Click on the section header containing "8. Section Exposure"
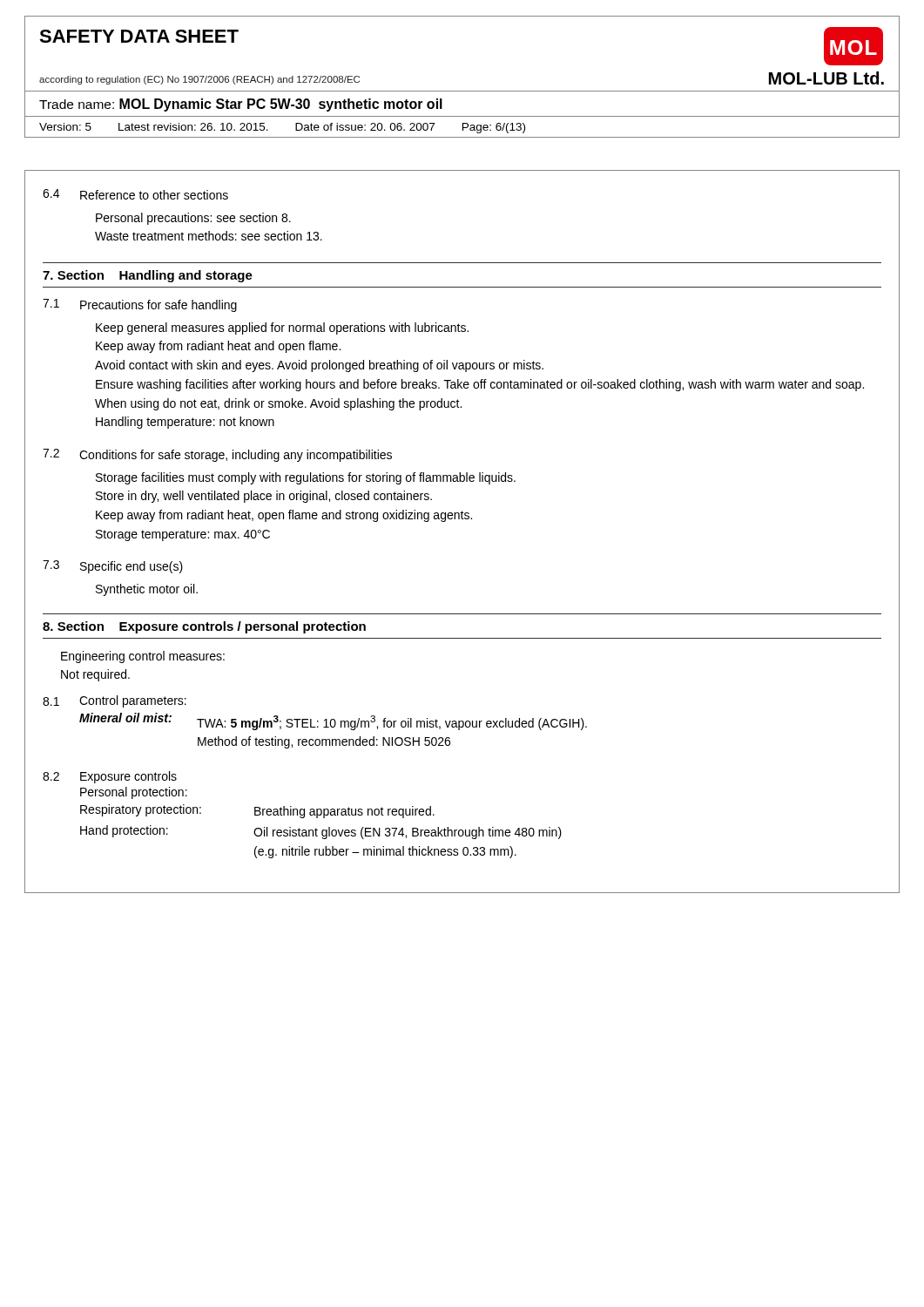Viewport: 924px width, 1307px height. click(205, 626)
